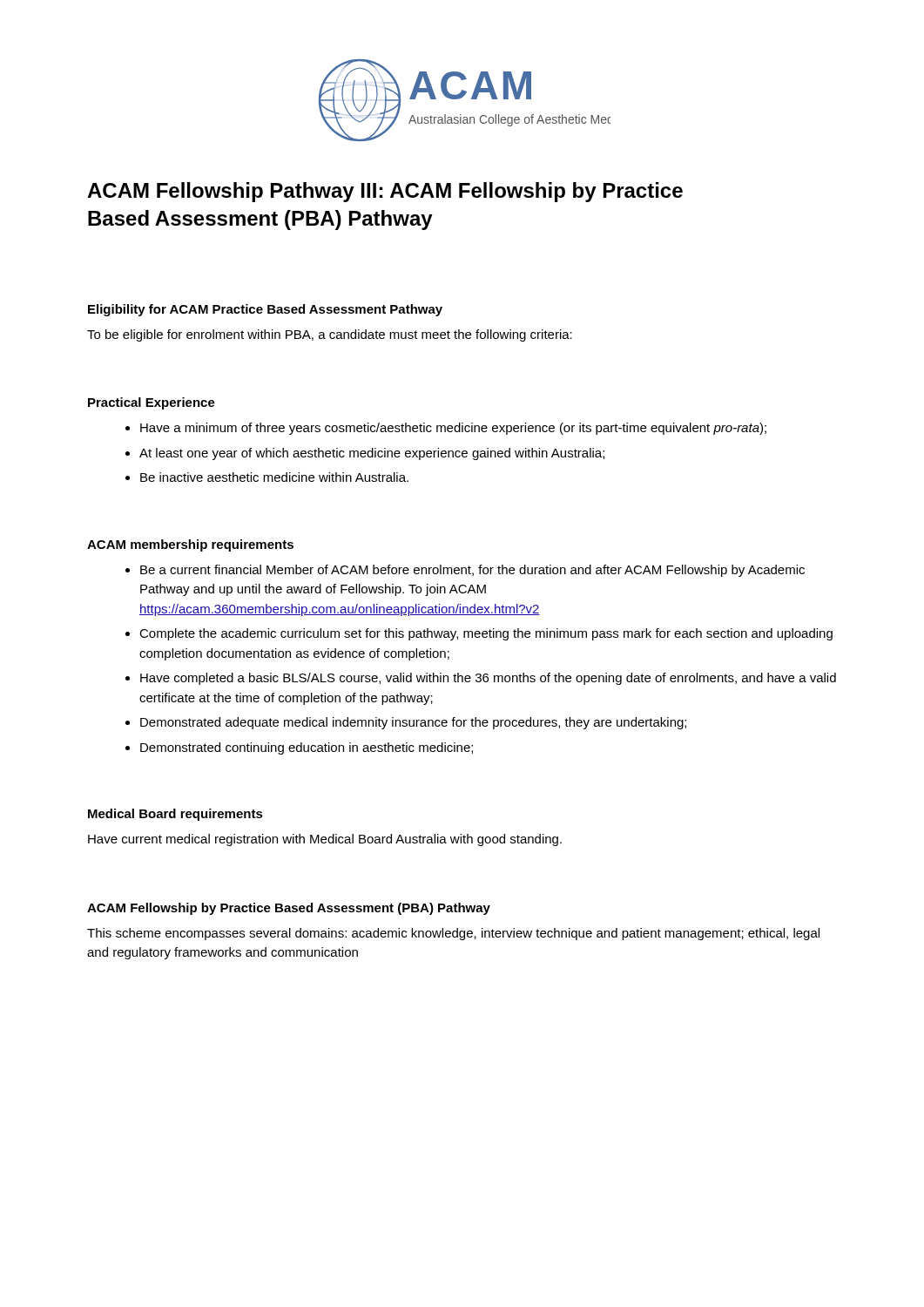Select the block starting "Eligibility for ACAM Practice Based Assessment Pathway"

point(265,309)
